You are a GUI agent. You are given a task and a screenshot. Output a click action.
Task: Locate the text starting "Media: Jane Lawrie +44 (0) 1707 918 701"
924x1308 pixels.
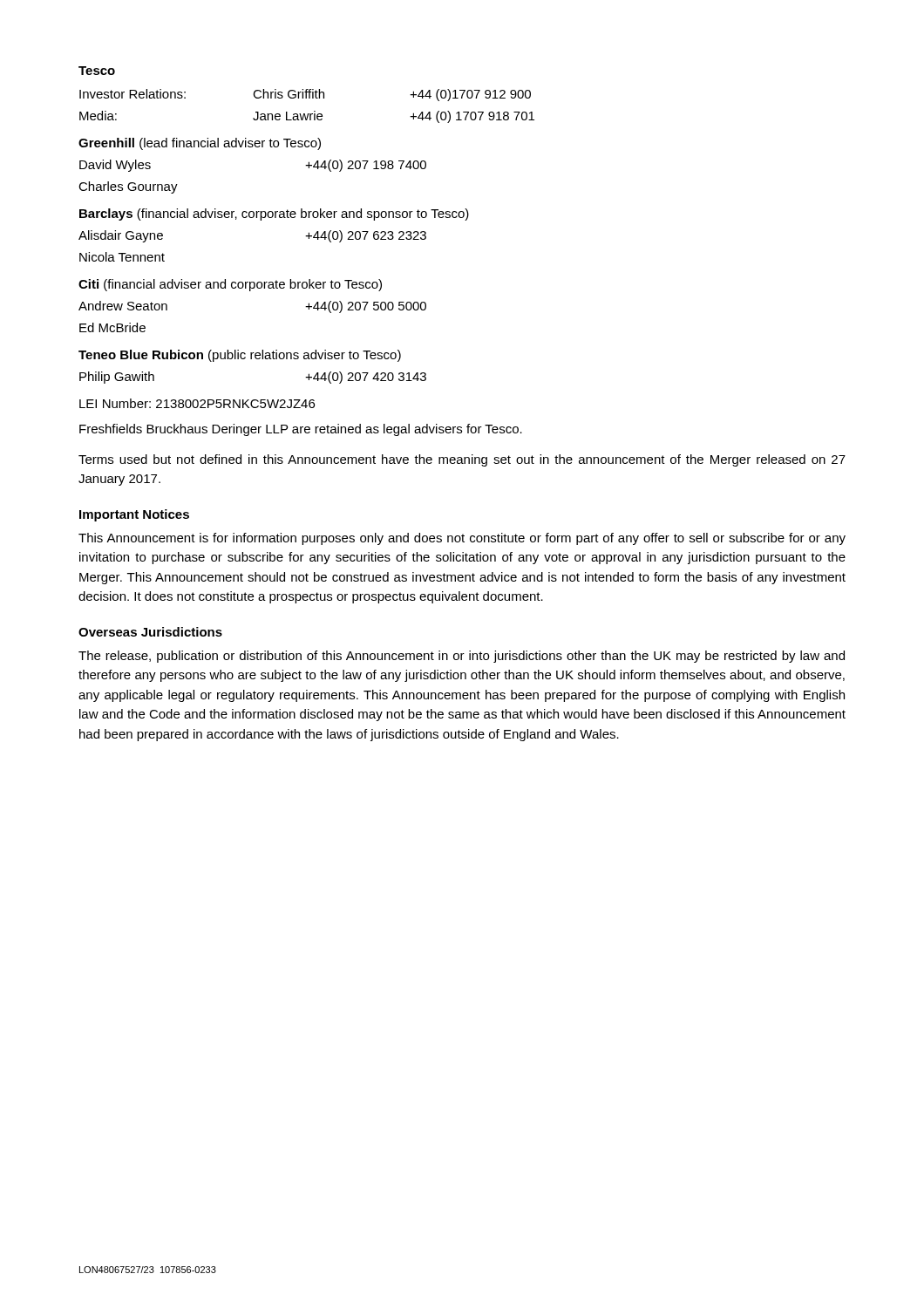coord(307,116)
